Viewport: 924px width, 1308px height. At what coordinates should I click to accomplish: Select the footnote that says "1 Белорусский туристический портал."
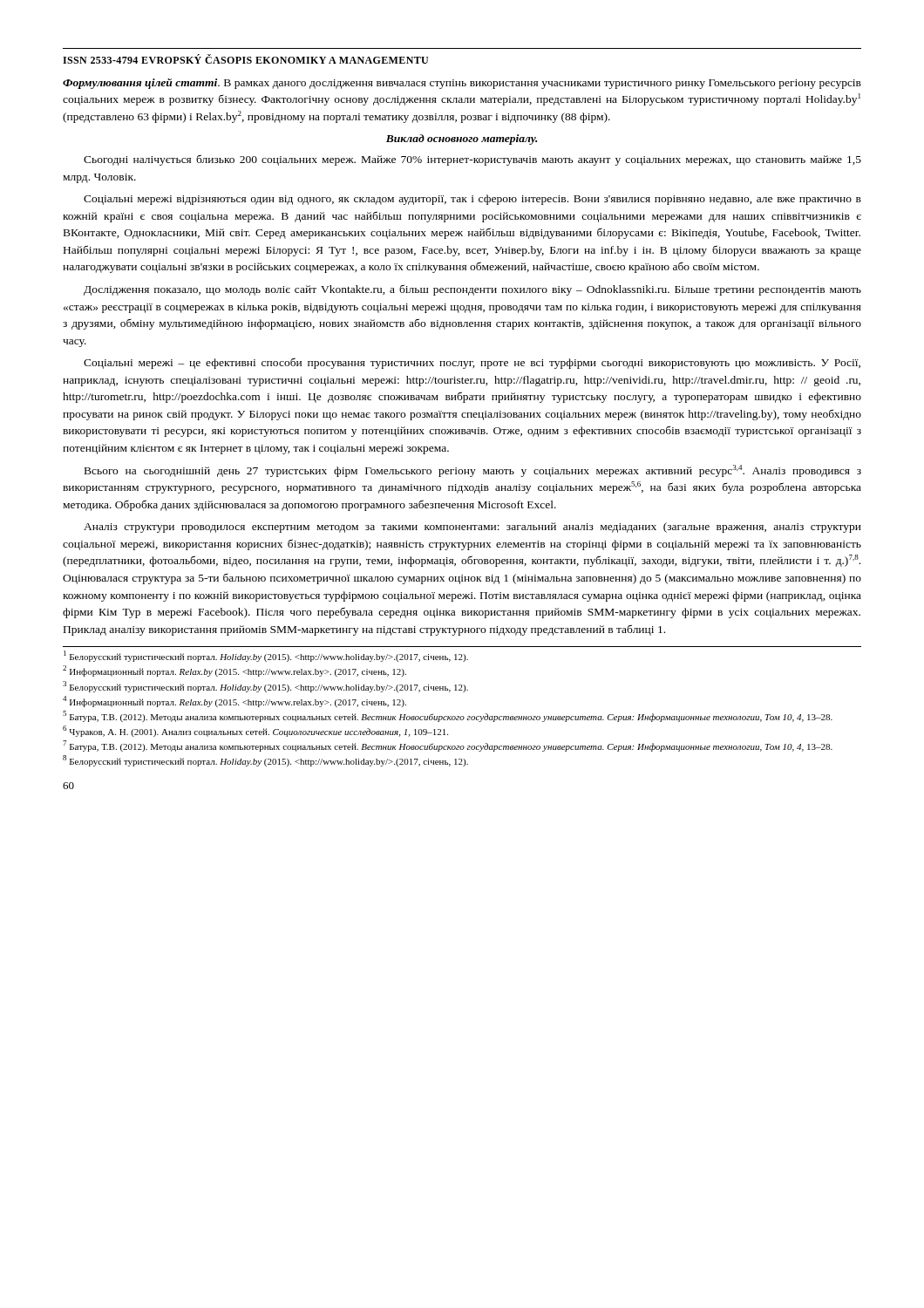(462, 657)
